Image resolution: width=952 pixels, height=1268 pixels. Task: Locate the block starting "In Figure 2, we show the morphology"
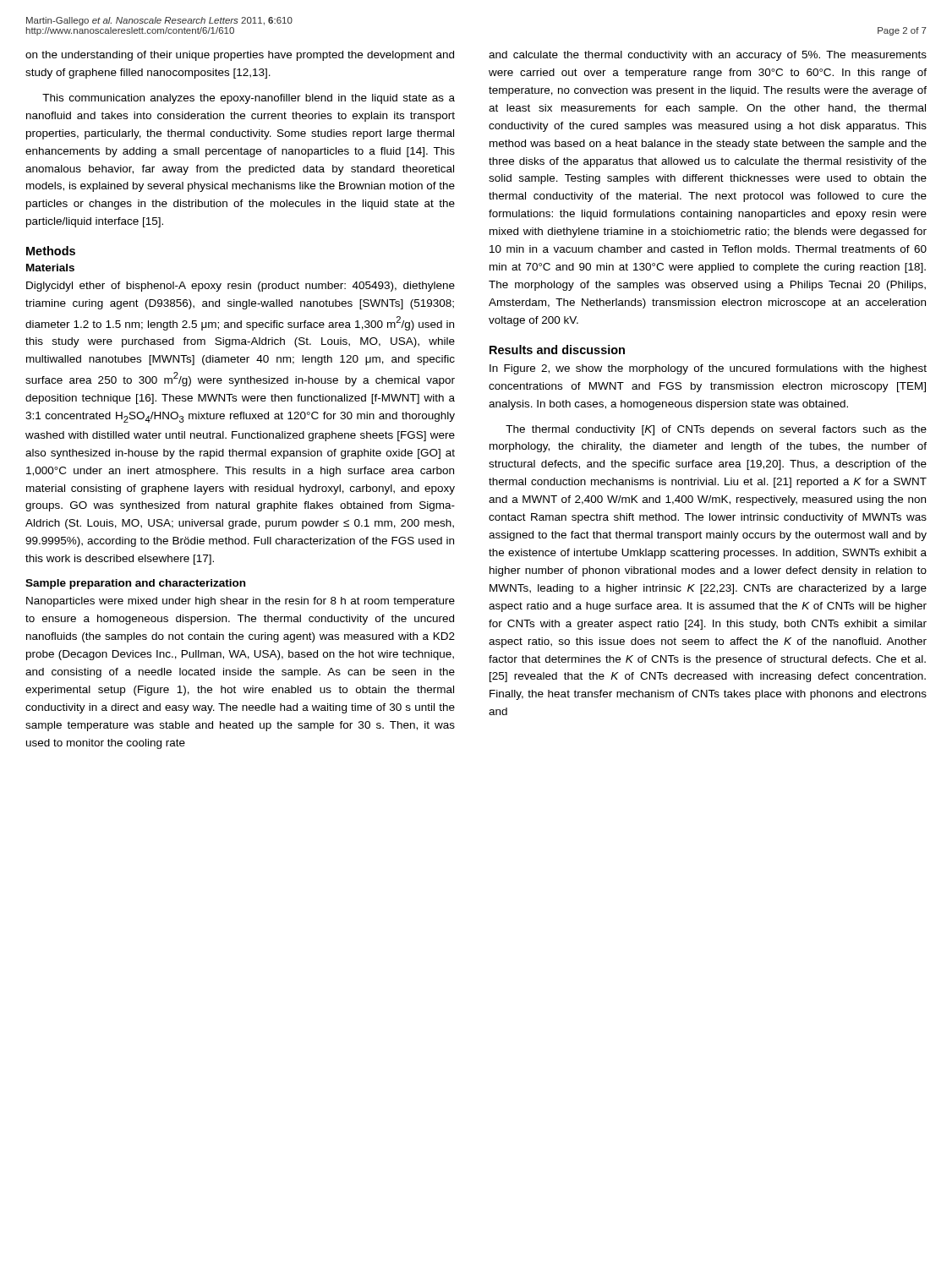tap(708, 541)
